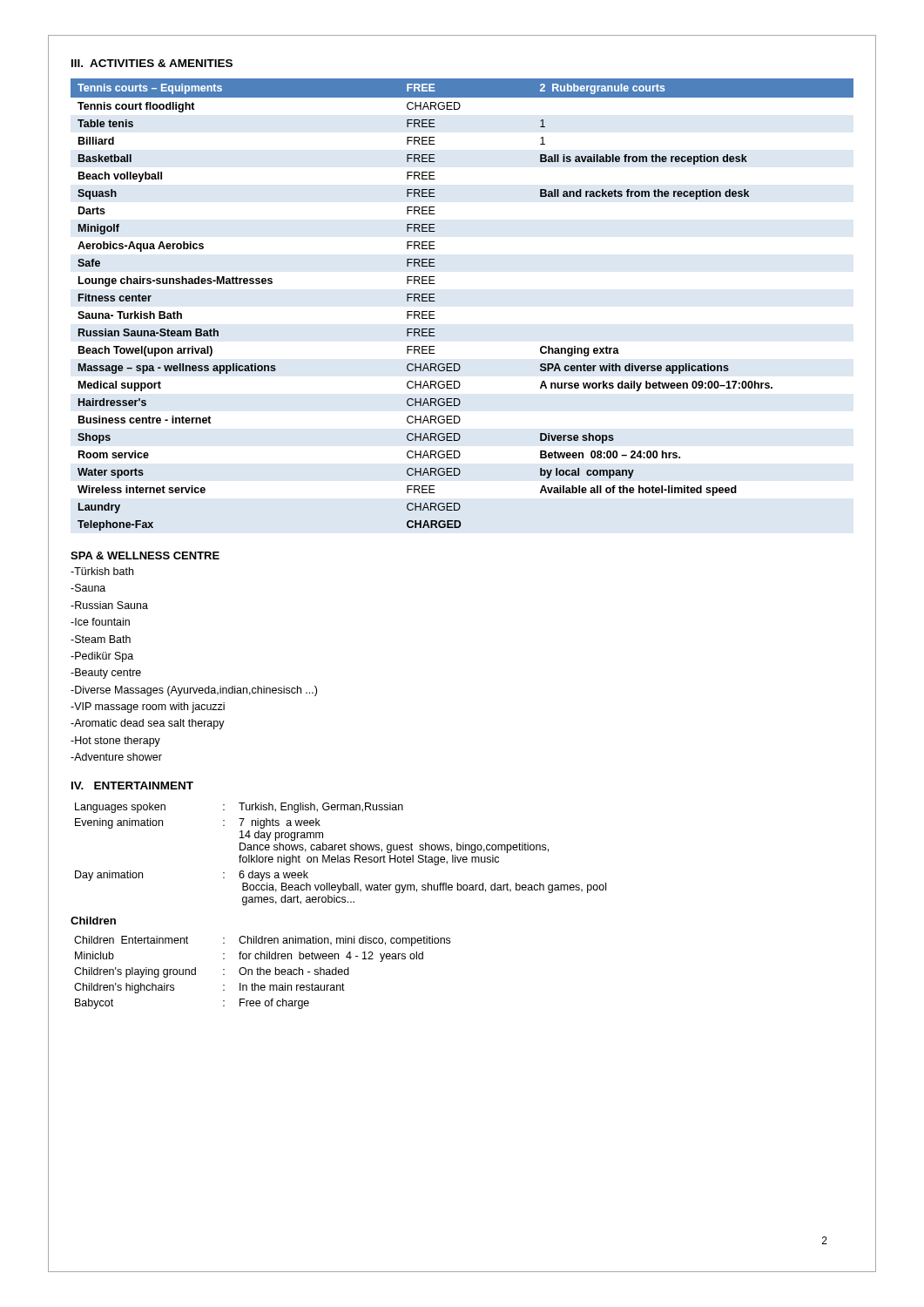Navigate to the passage starting "-Hot stone therapy"
Viewport: 924px width, 1307px height.
tap(115, 740)
